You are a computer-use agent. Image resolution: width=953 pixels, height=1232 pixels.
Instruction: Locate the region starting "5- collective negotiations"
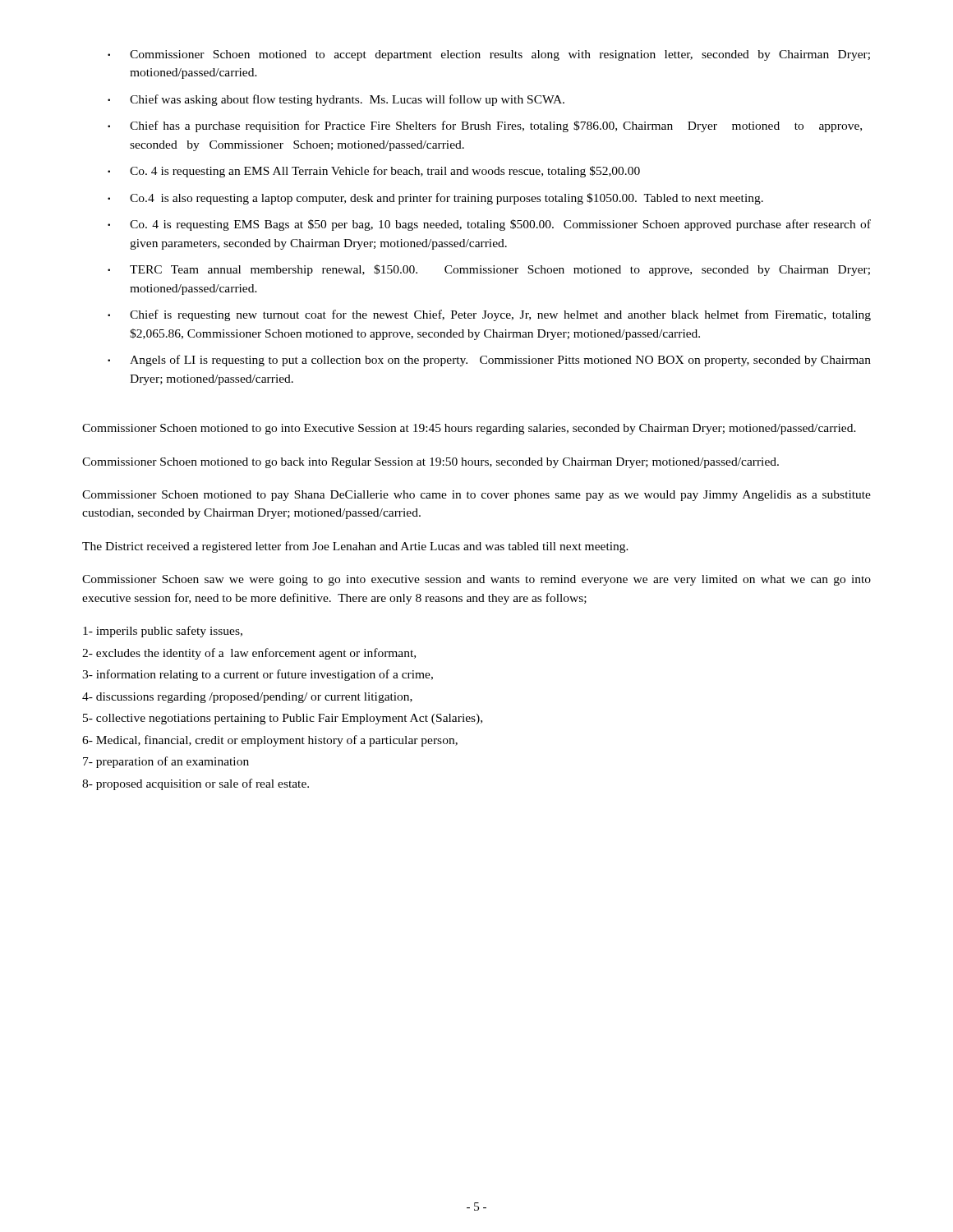click(x=283, y=718)
